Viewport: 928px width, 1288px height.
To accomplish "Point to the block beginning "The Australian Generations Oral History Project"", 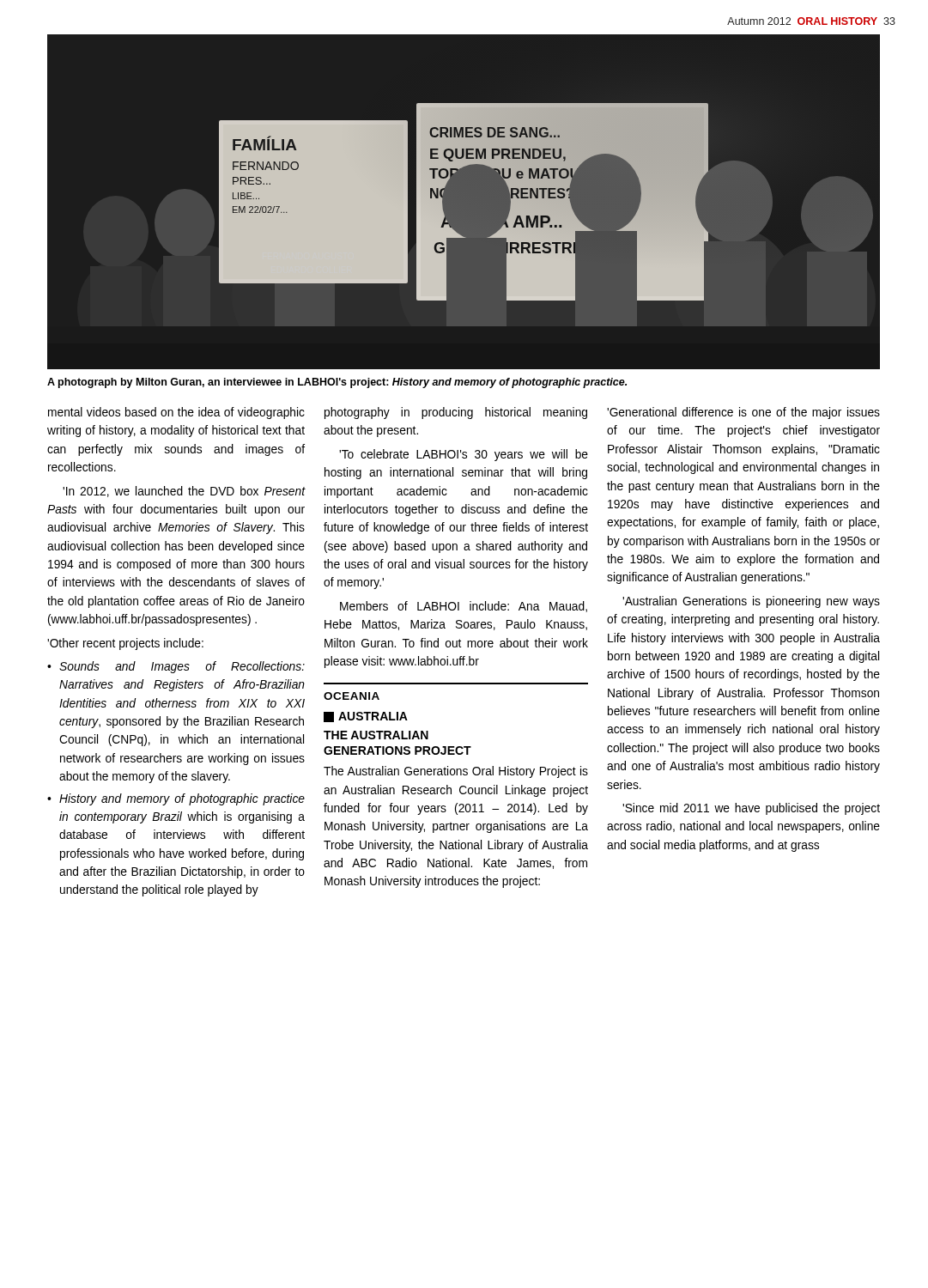I will pyautogui.click(x=456, y=827).
